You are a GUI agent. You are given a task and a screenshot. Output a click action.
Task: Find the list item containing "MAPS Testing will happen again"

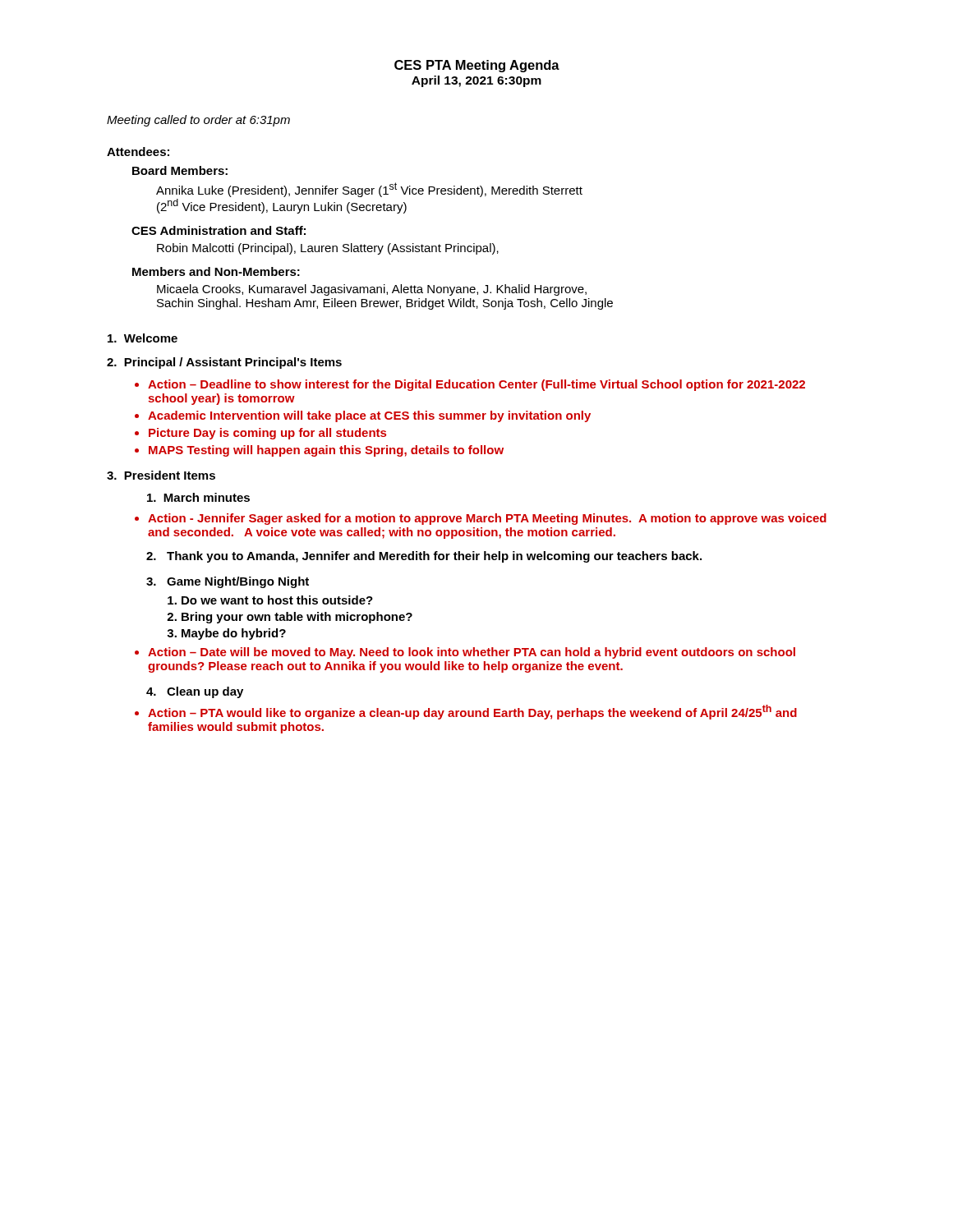tap(326, 450)
